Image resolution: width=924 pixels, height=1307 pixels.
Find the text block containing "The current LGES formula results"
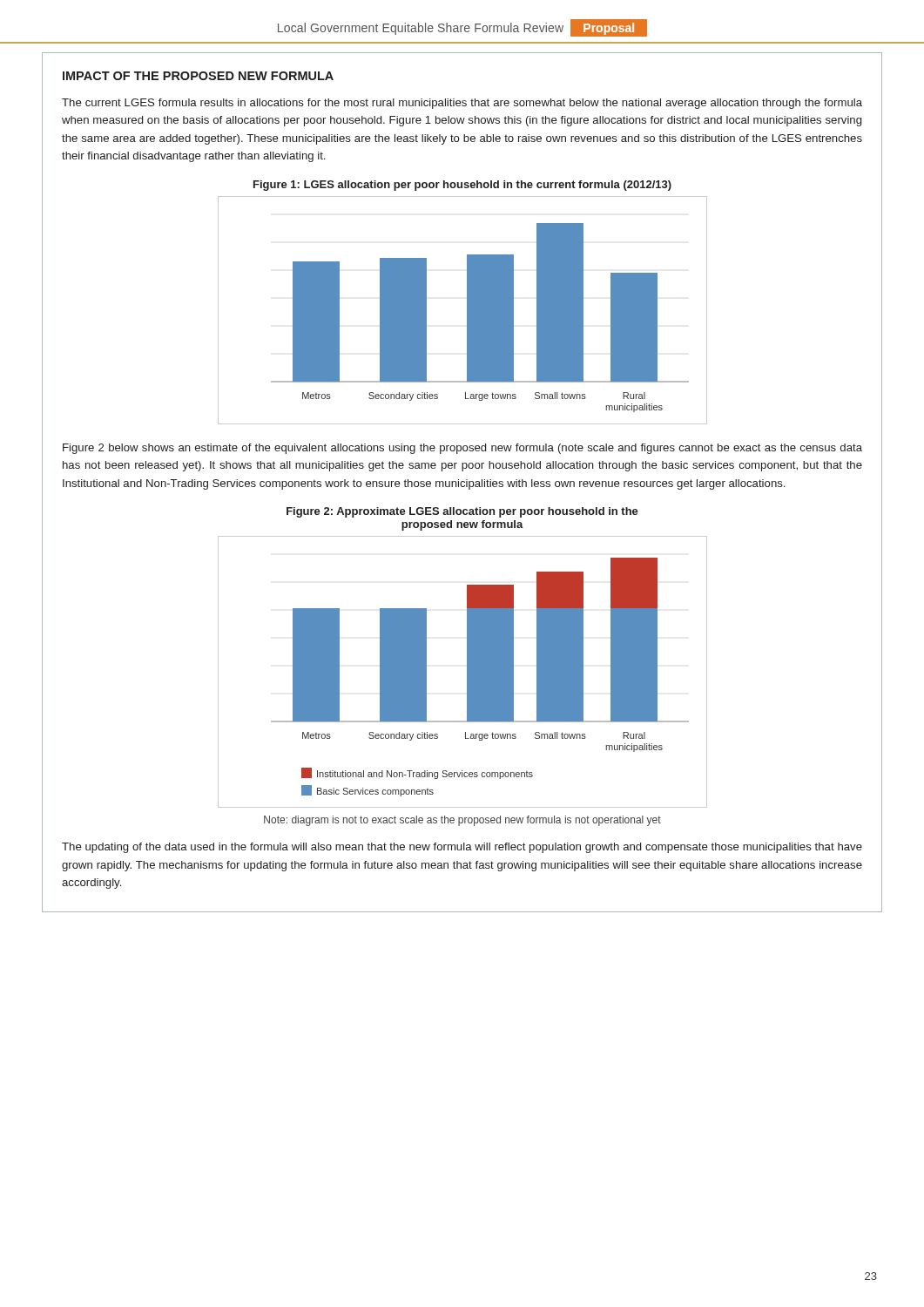pyautogui.click(x=462, y=129)
